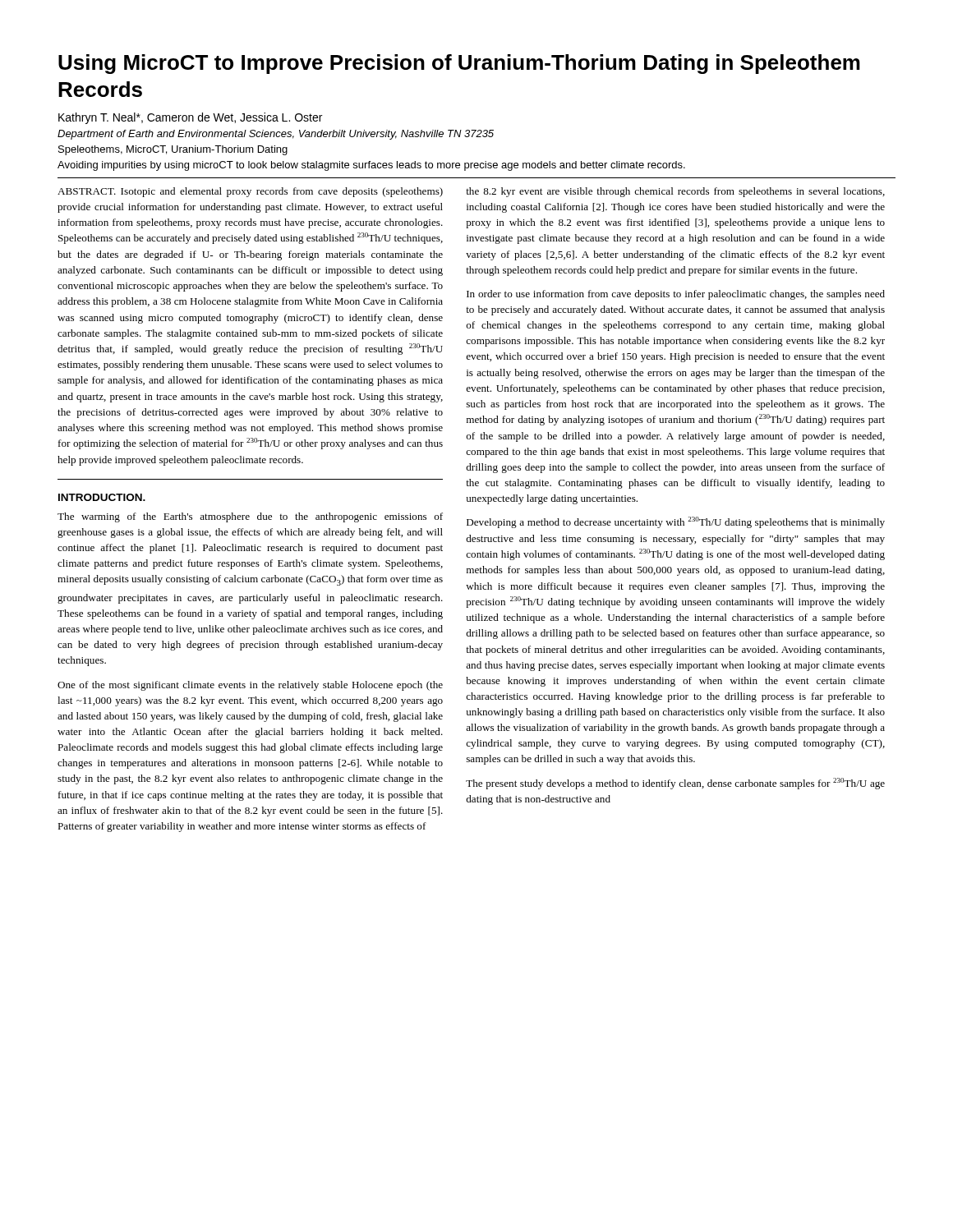Image resolution: width=953 pixels, height=1232 pixels.
Task: Click the passage that begins "The warming of the Earth's atmosphere due to"
Action: (250, 588)
